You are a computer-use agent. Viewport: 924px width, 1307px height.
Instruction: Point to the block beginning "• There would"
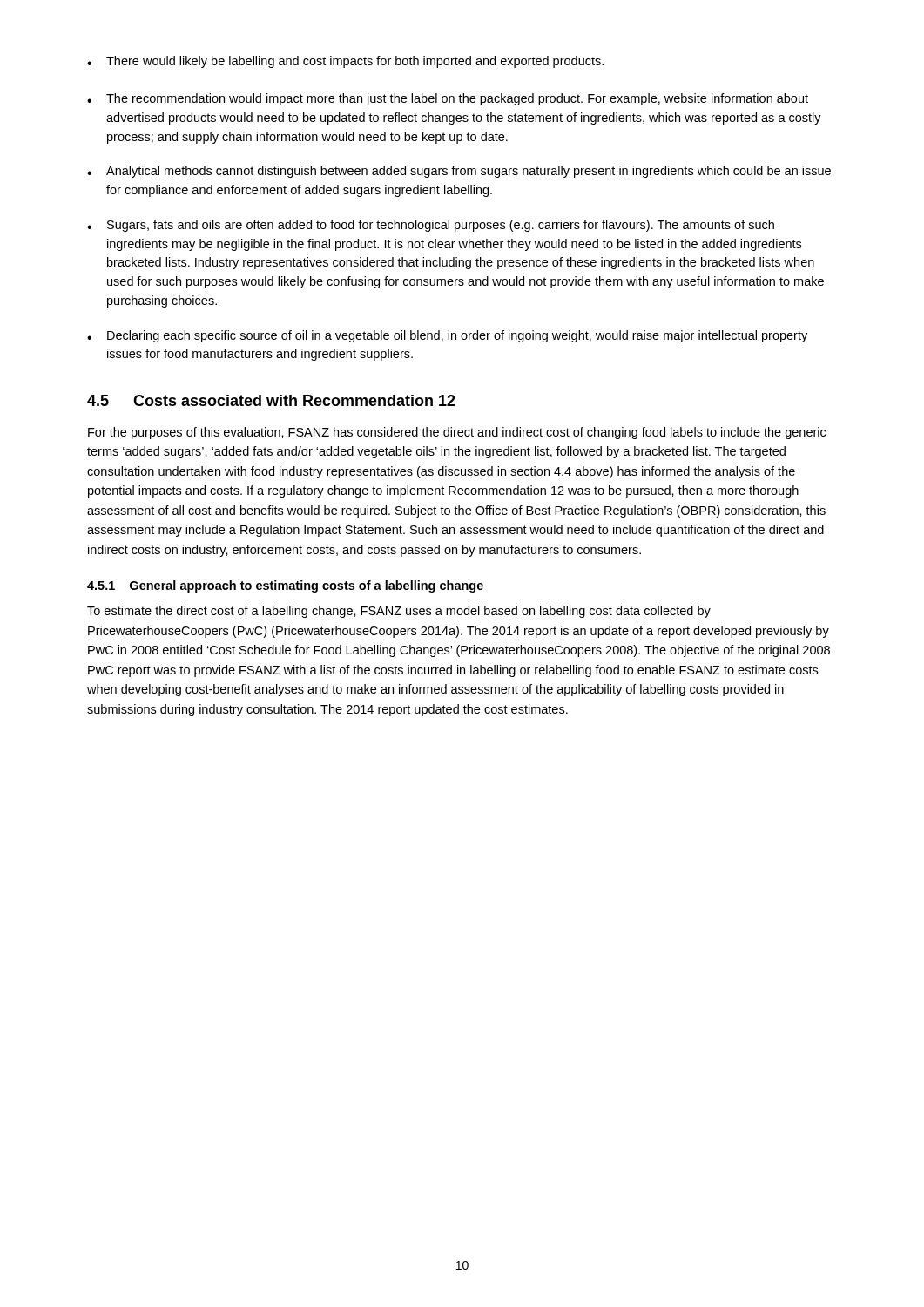click(x=462, y=63)
